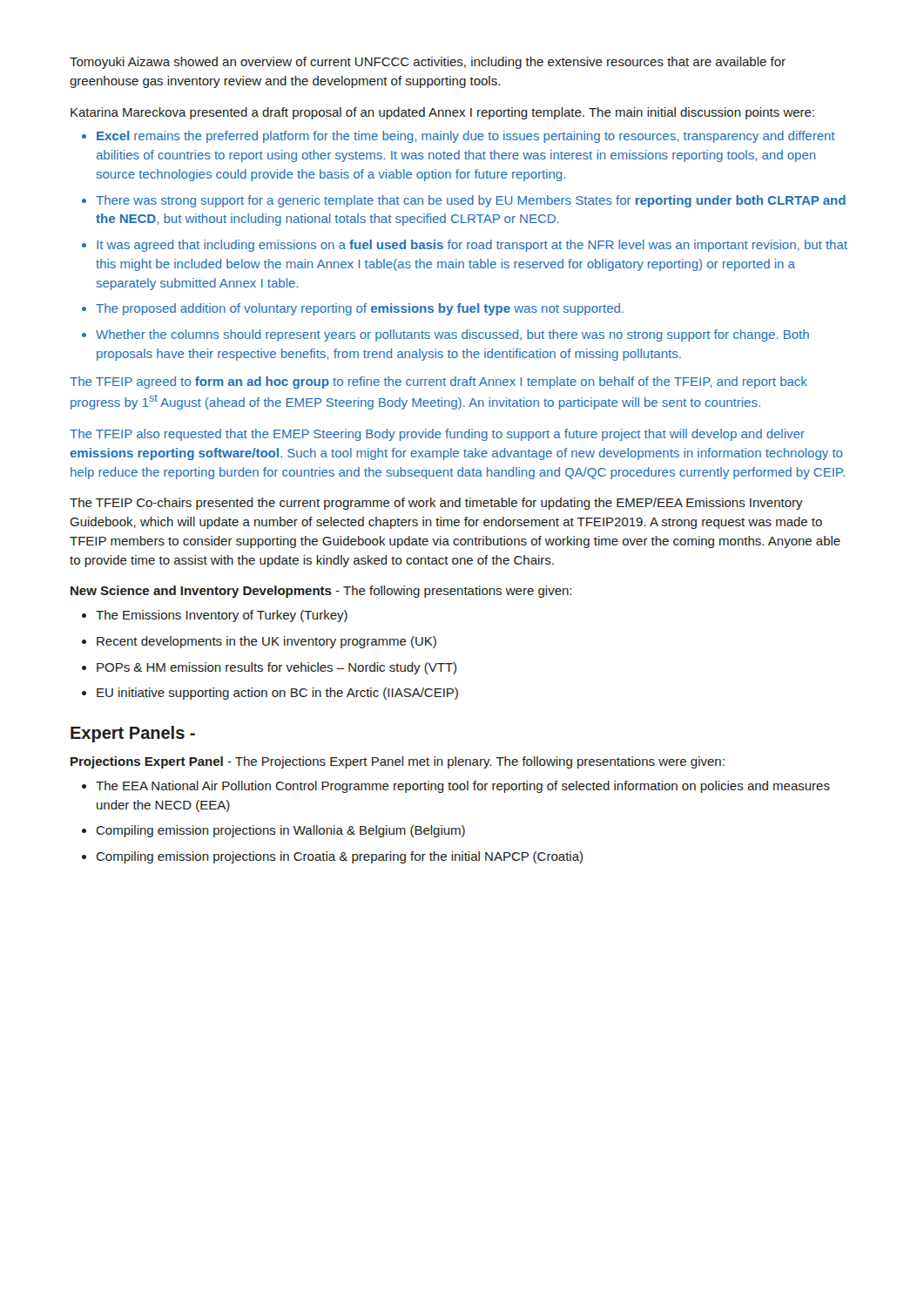
Task: Where is the passage that starts "Katarina Mareckova presented a draft proposal of"?
Action: pyautogui.click(x=442, y=112)
